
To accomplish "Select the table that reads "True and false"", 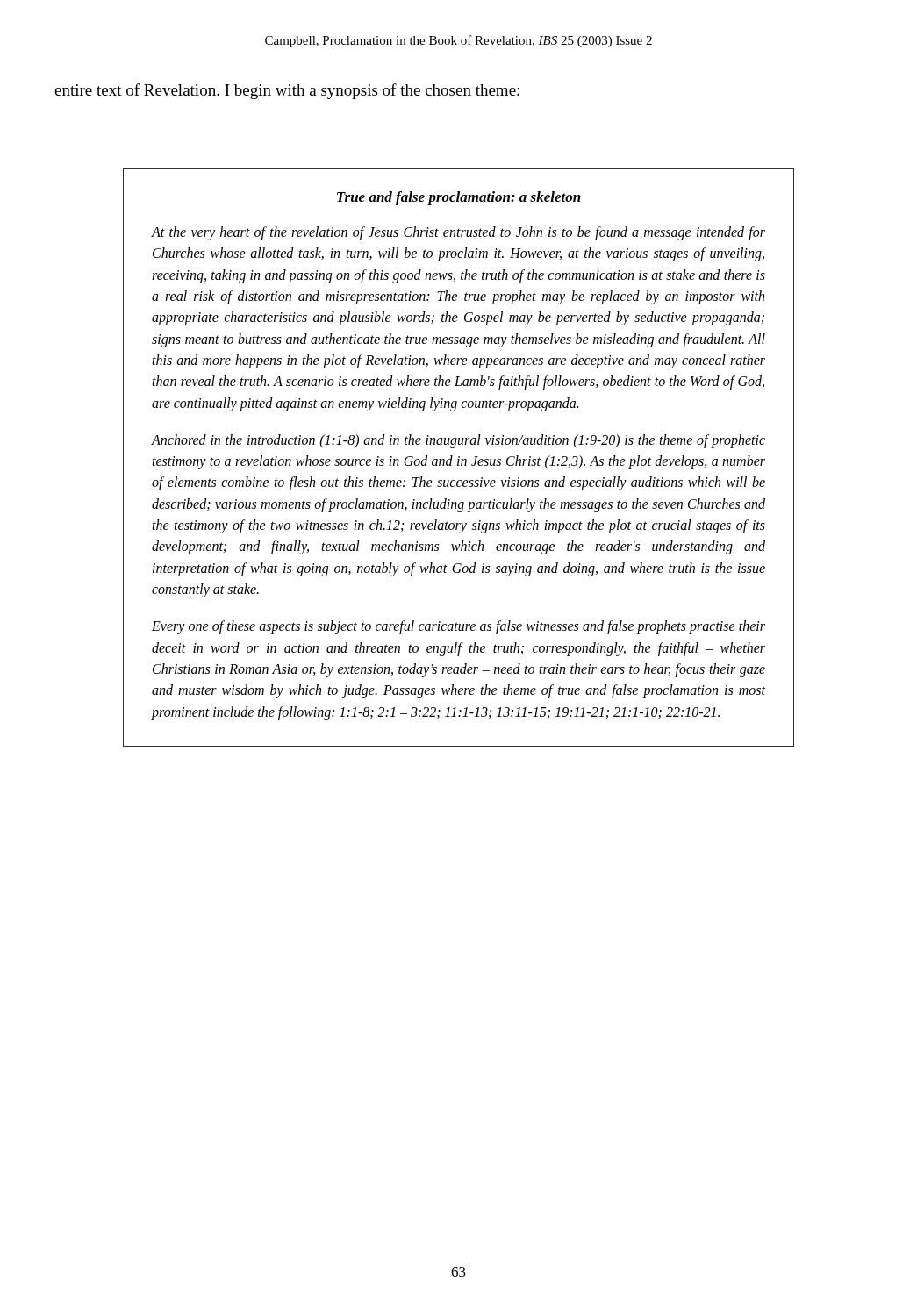I will pyautogui.click(x=458, y=457).
